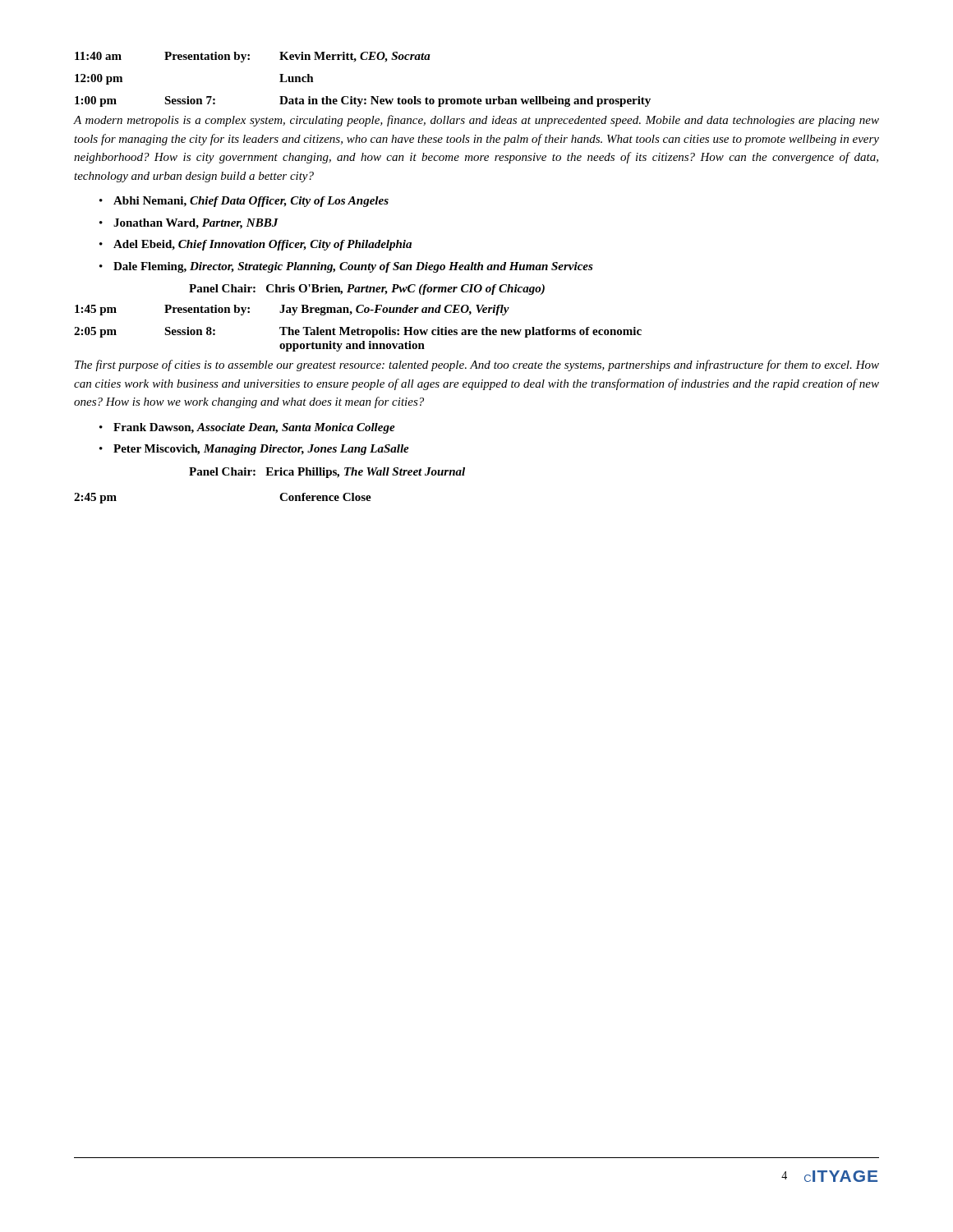Image resolution: width=953 pixels, height=1232 pixels.
Task: Locate the text block starting "Frank Dawson, Associate Dean, Santa Monica"
Action: 254,427
